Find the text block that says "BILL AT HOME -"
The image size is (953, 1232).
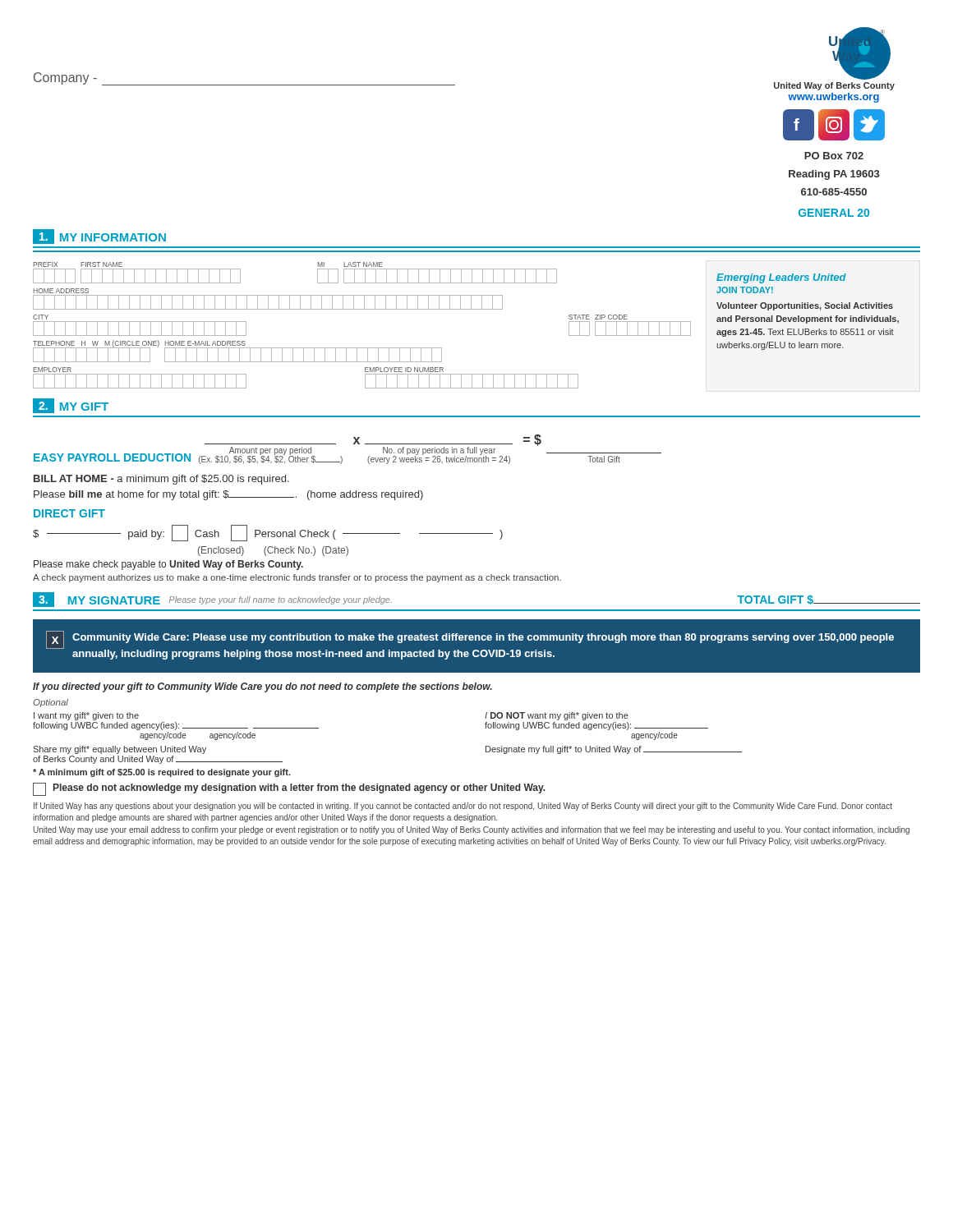point(161,479)
